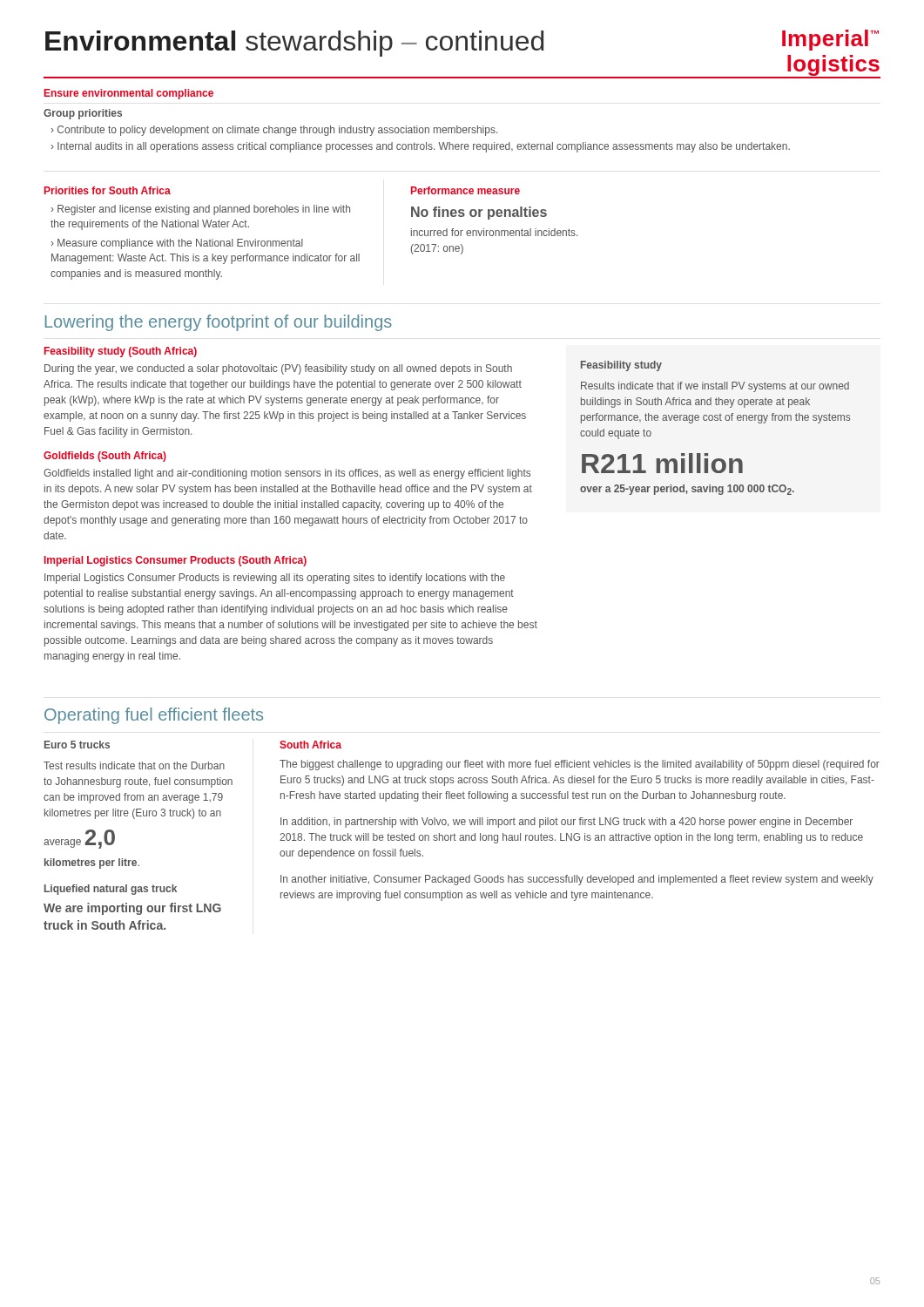Locate the region starting "Group priorities"
The height and width of the screenshot is (1307, 924).
83,113
